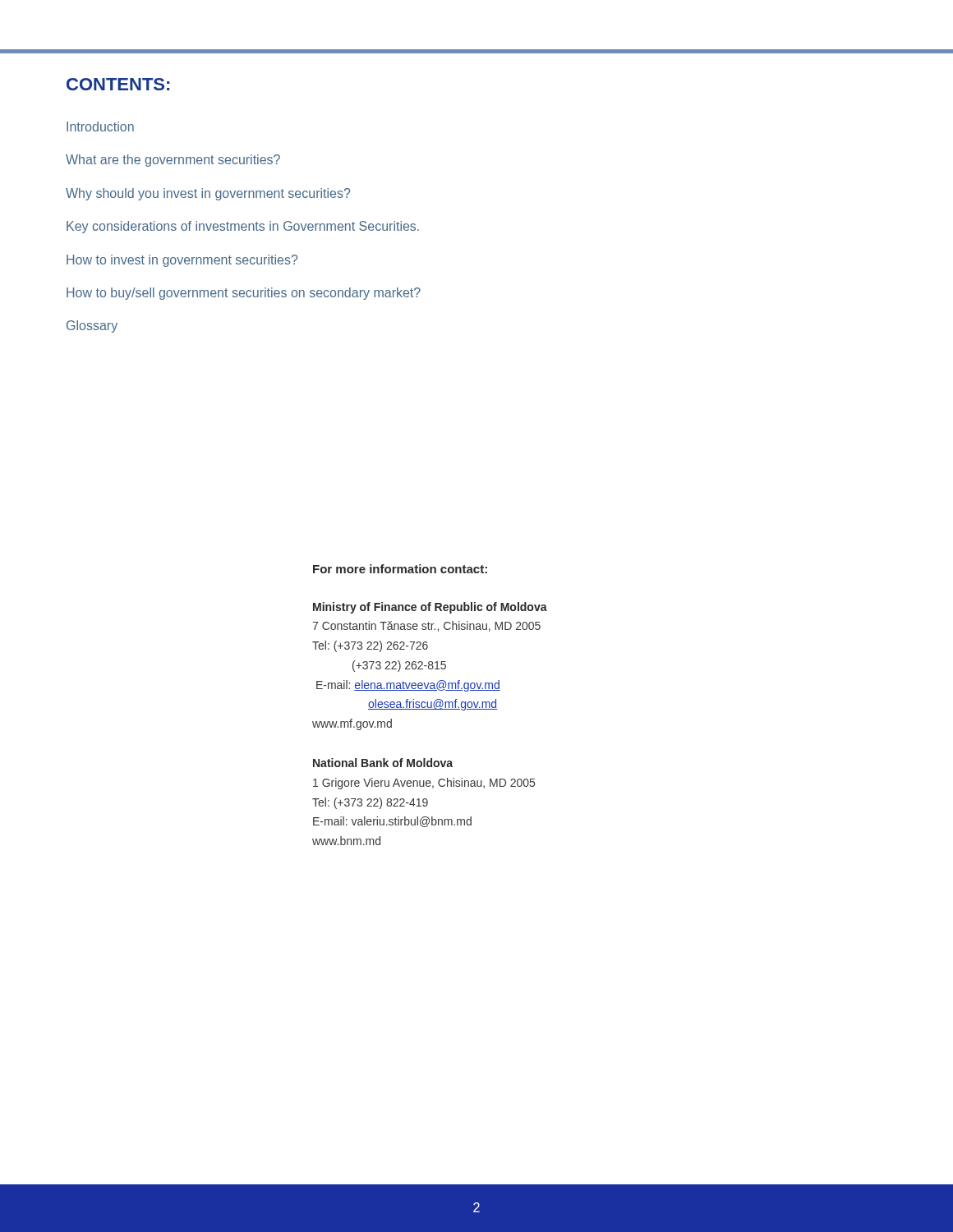Select the list item that says "Key considerations of investments in"
Screen dimensions: 1232x953
(243, 226)
